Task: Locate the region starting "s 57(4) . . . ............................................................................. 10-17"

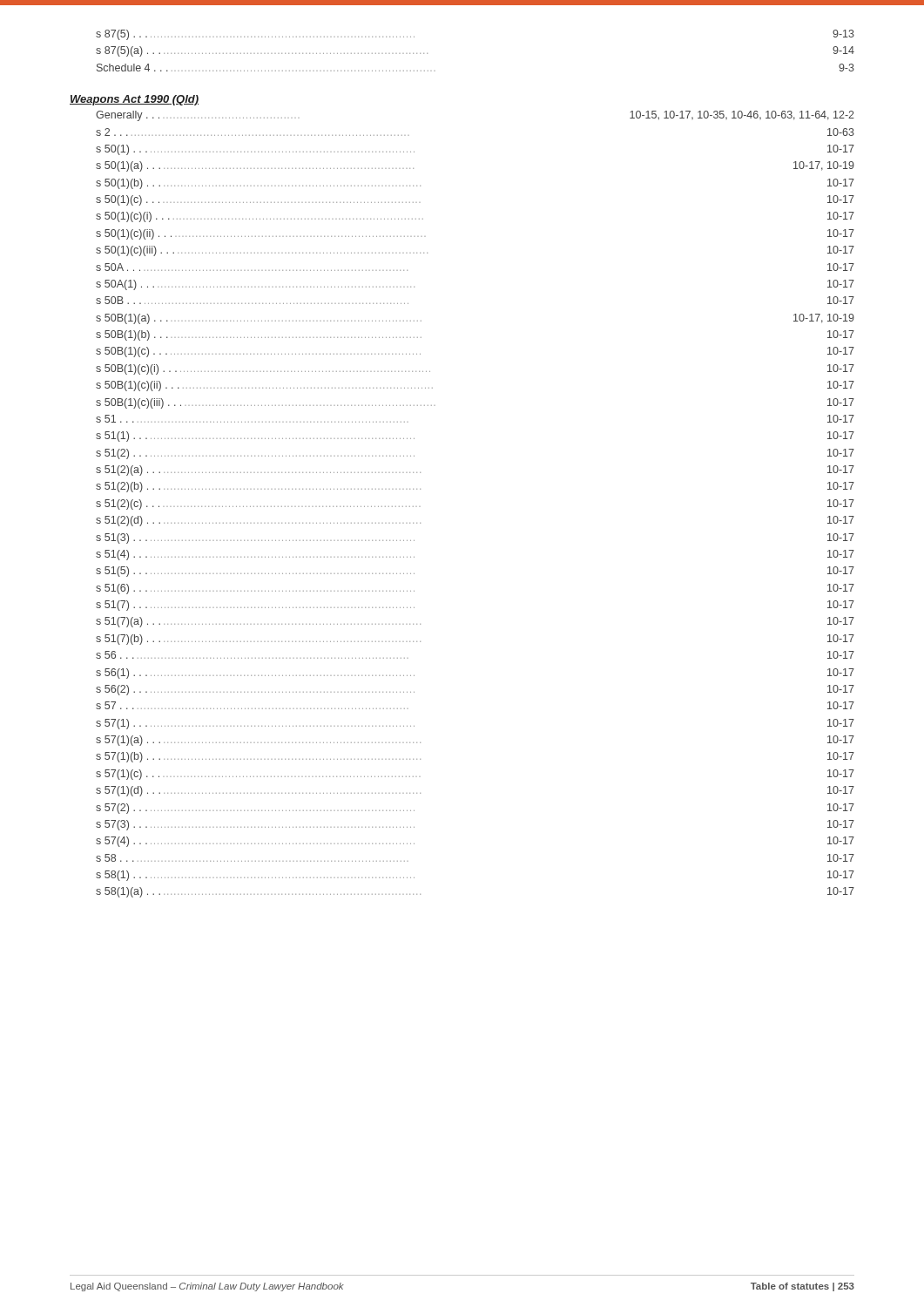Action: click(x=113, y=841)
